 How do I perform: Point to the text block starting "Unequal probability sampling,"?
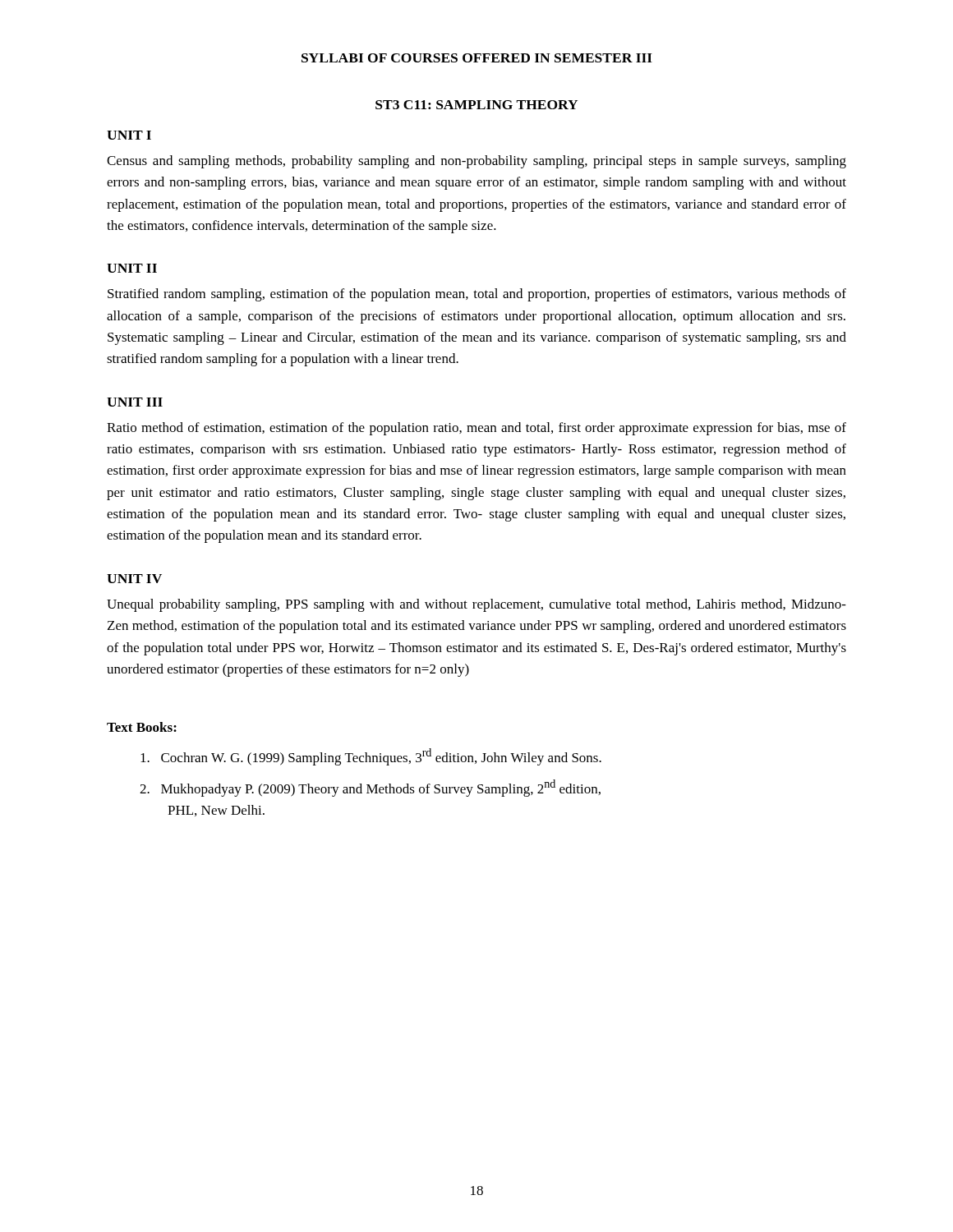click(476, 636)
